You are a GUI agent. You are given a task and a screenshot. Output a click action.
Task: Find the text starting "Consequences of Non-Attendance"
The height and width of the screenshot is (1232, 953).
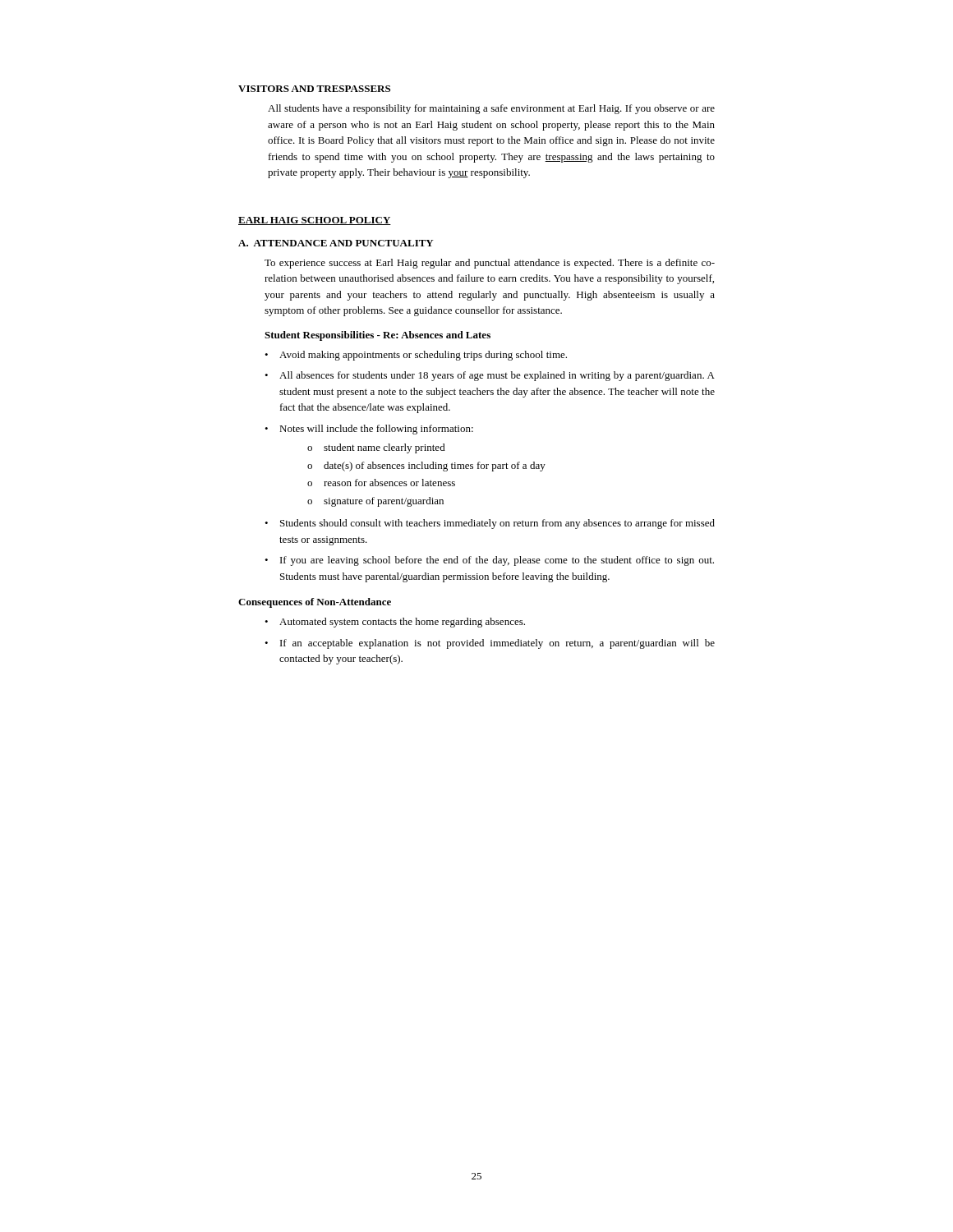click(x=315, y=602)
